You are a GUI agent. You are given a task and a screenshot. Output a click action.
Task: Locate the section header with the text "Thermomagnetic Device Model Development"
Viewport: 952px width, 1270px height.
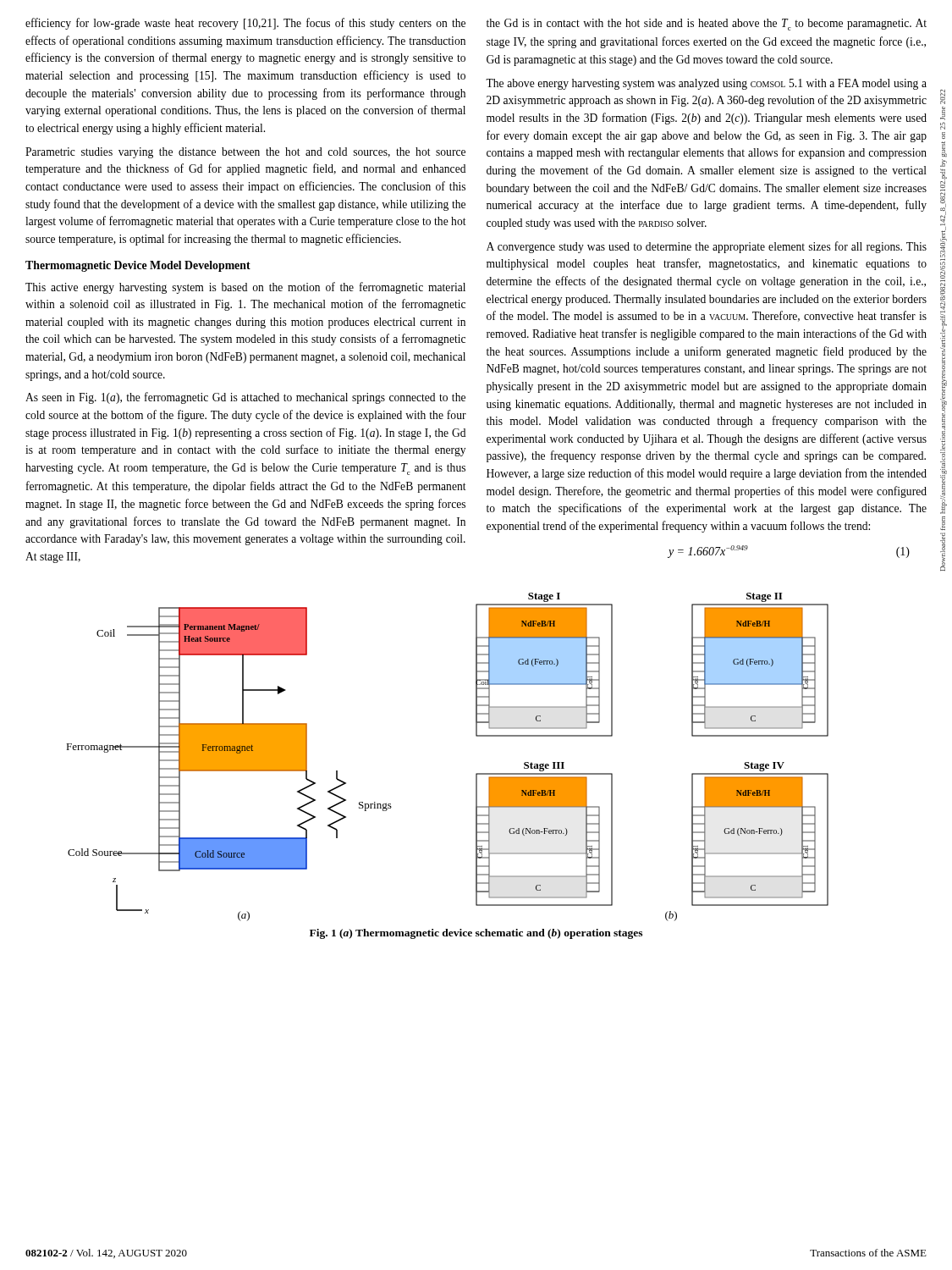[246, 266]
